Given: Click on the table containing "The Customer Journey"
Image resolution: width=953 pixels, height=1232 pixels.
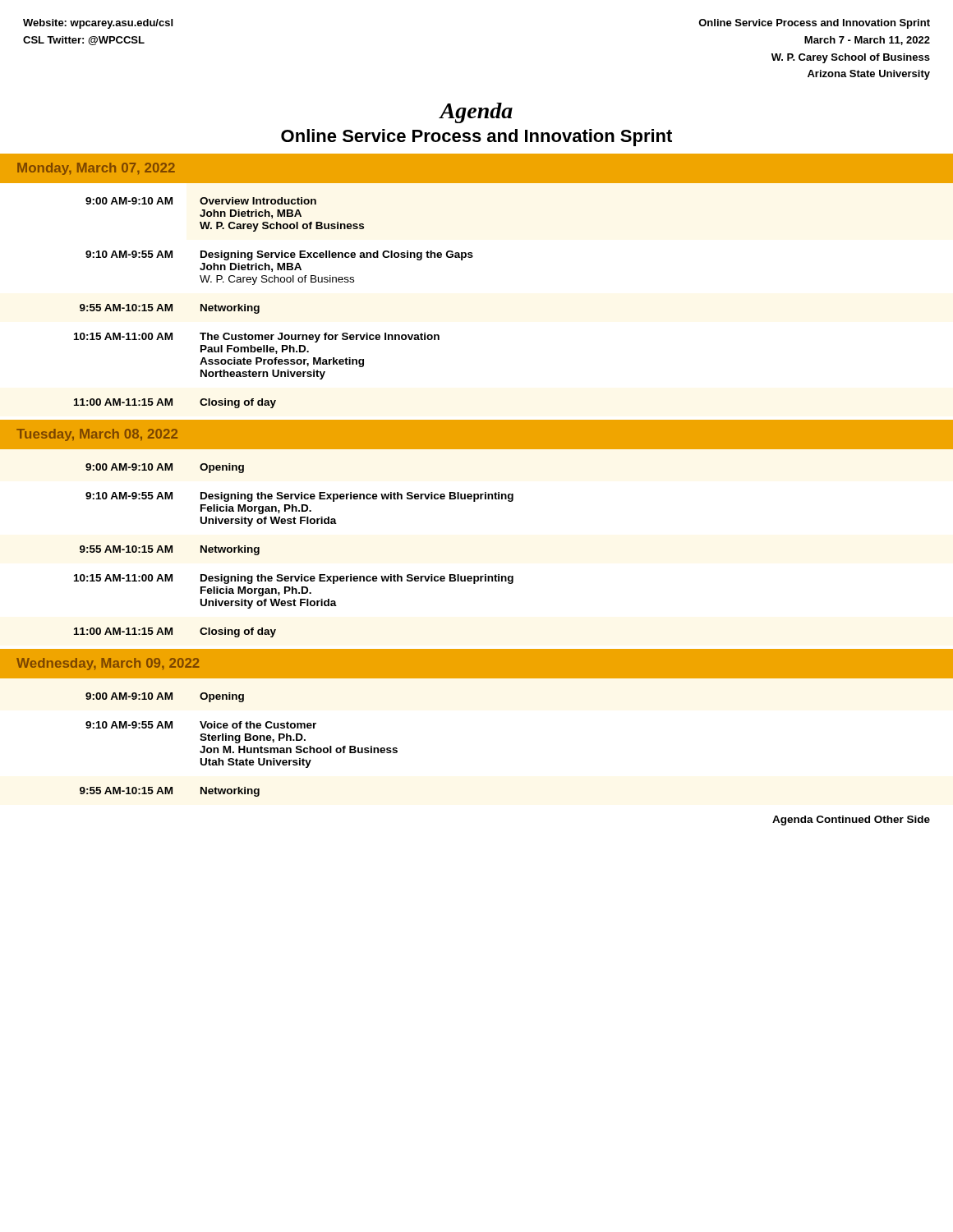Looking at the screenshot, I should [x=476, y=300].
